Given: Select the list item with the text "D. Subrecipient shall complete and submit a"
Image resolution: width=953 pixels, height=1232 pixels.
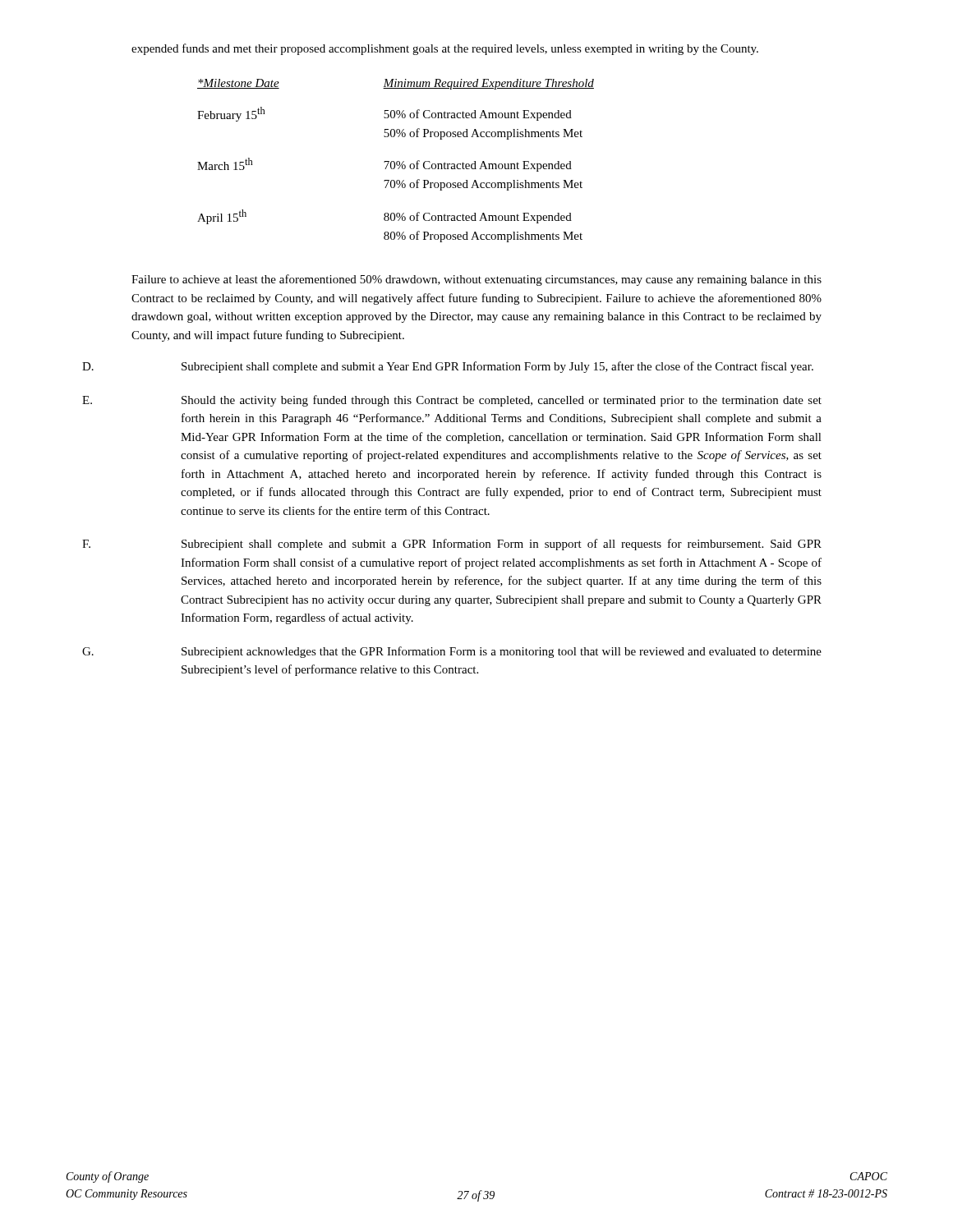Looking at the screenshot, I should coord(476,367).
